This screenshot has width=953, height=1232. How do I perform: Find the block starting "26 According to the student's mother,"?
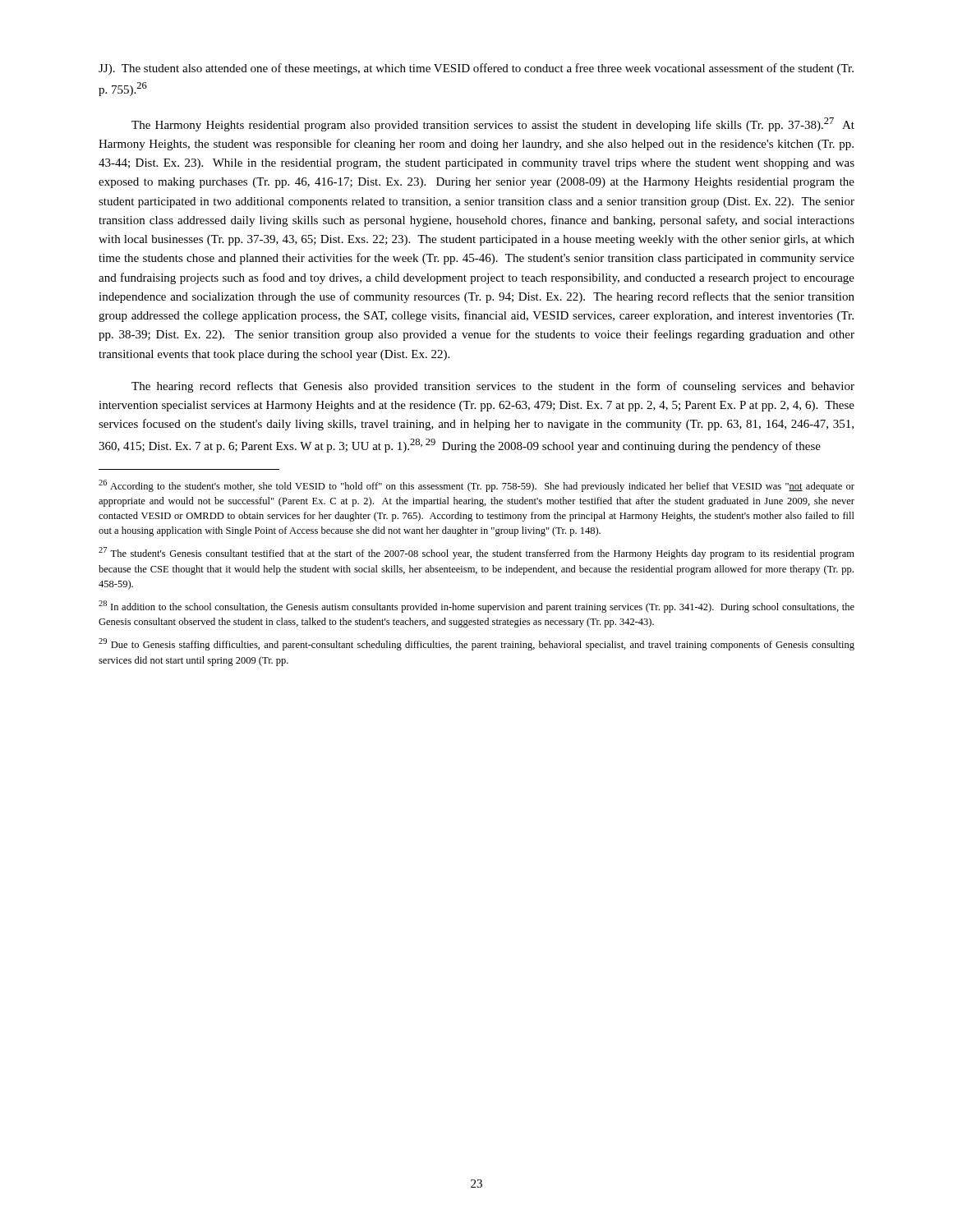[476, 507]
